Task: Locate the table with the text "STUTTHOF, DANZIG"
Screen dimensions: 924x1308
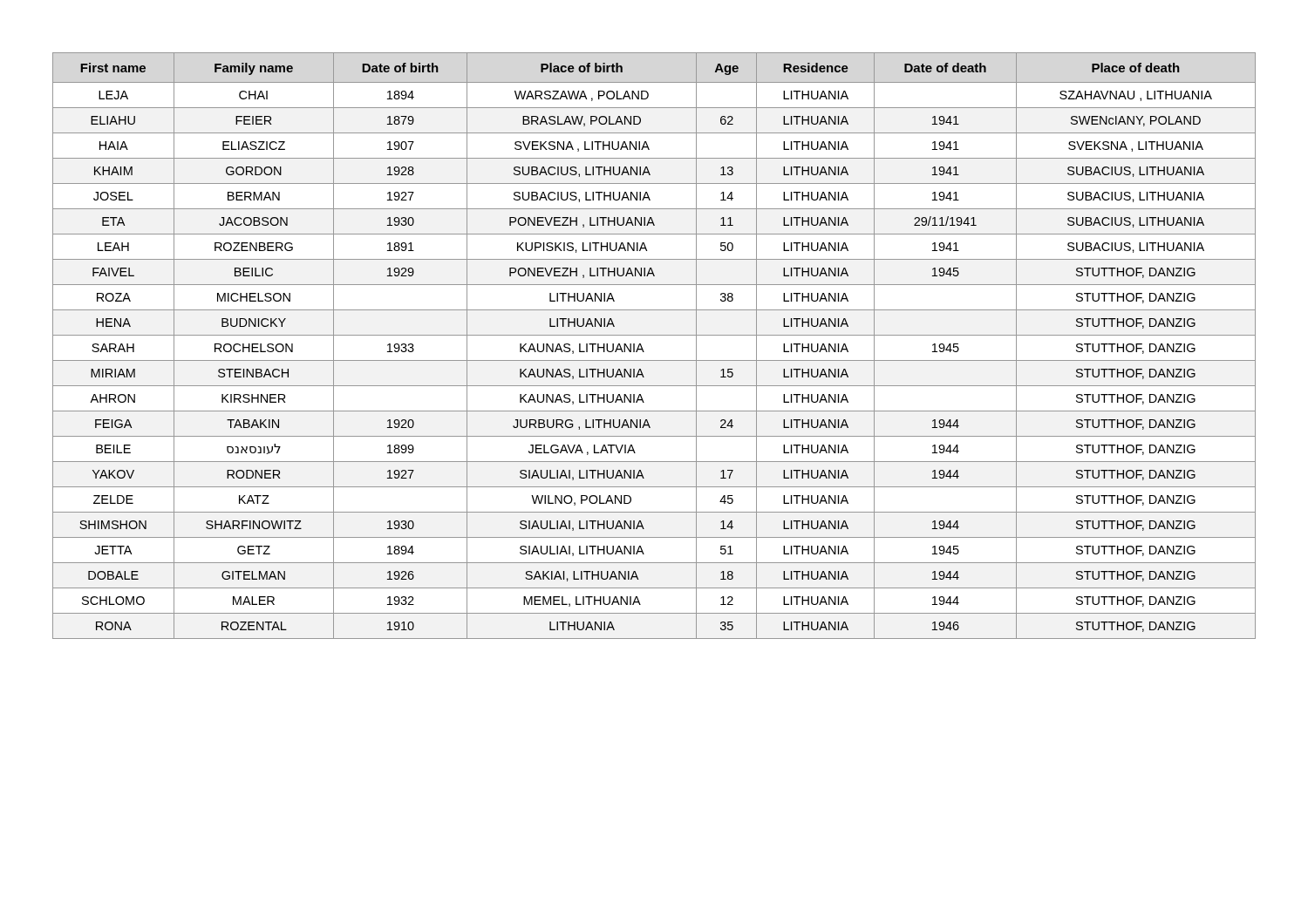Action: [x=654, y=346]
